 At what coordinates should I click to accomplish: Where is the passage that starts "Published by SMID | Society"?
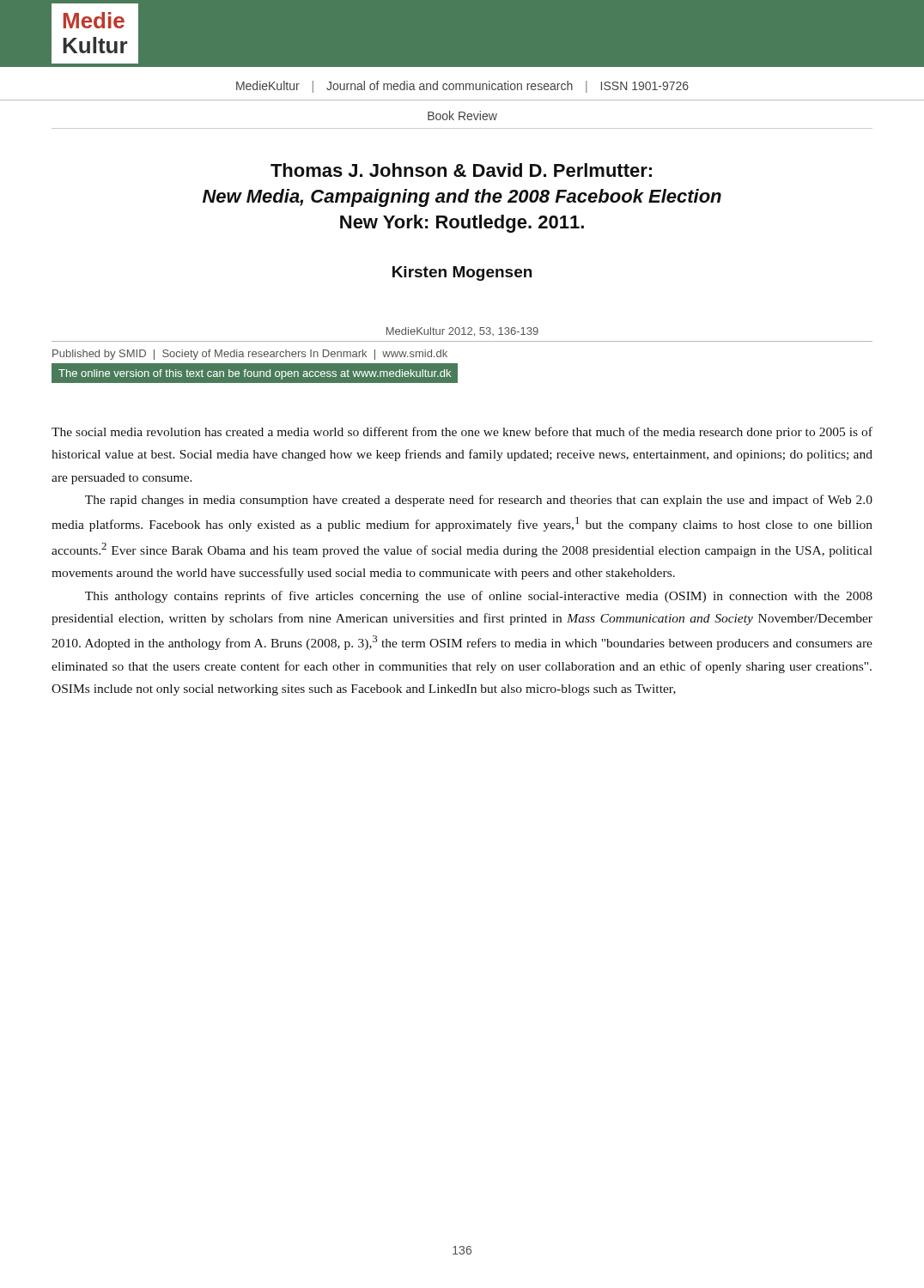(x=462, y=362)
